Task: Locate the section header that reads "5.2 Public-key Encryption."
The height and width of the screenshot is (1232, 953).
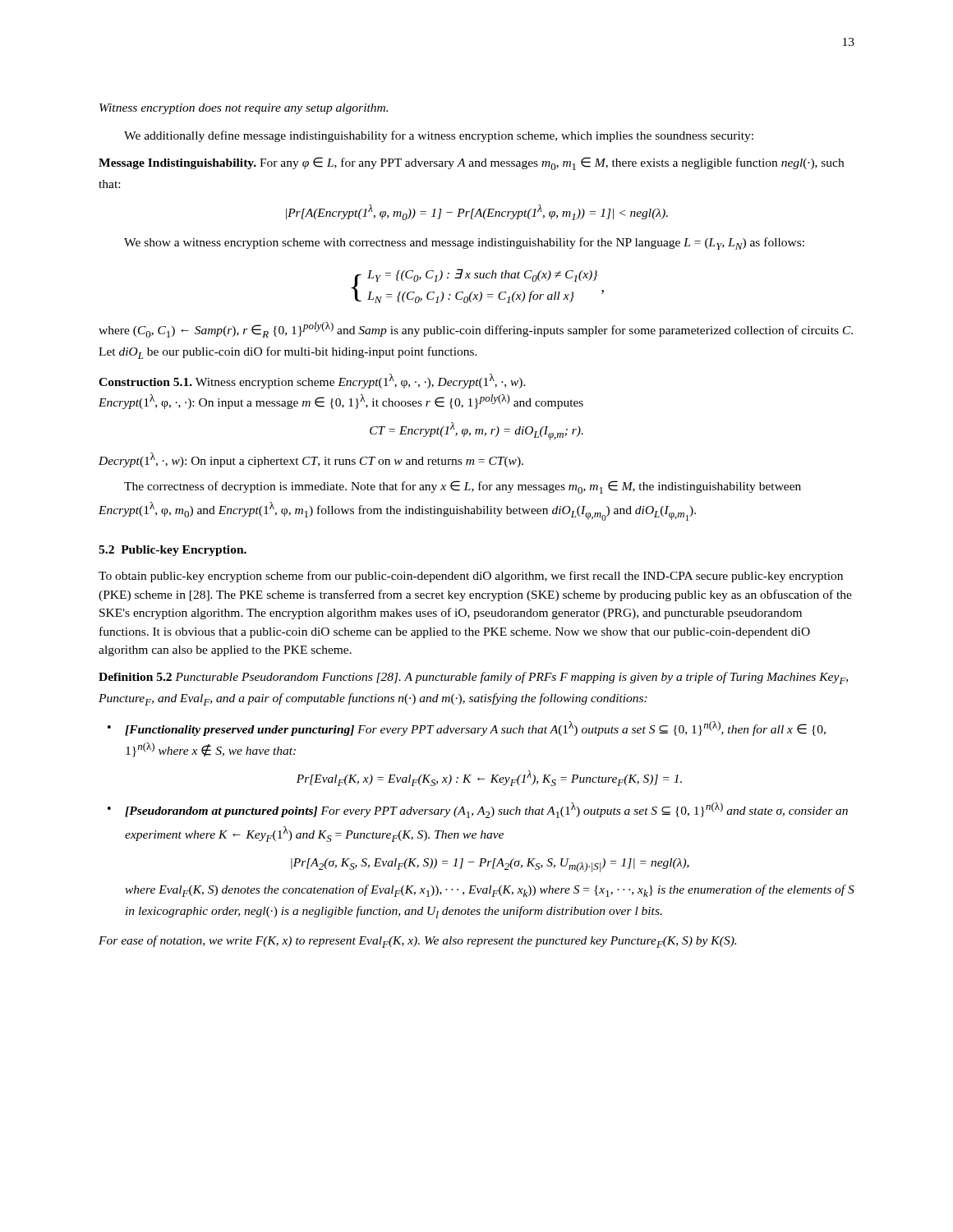Action: click(x=173, y=549)
